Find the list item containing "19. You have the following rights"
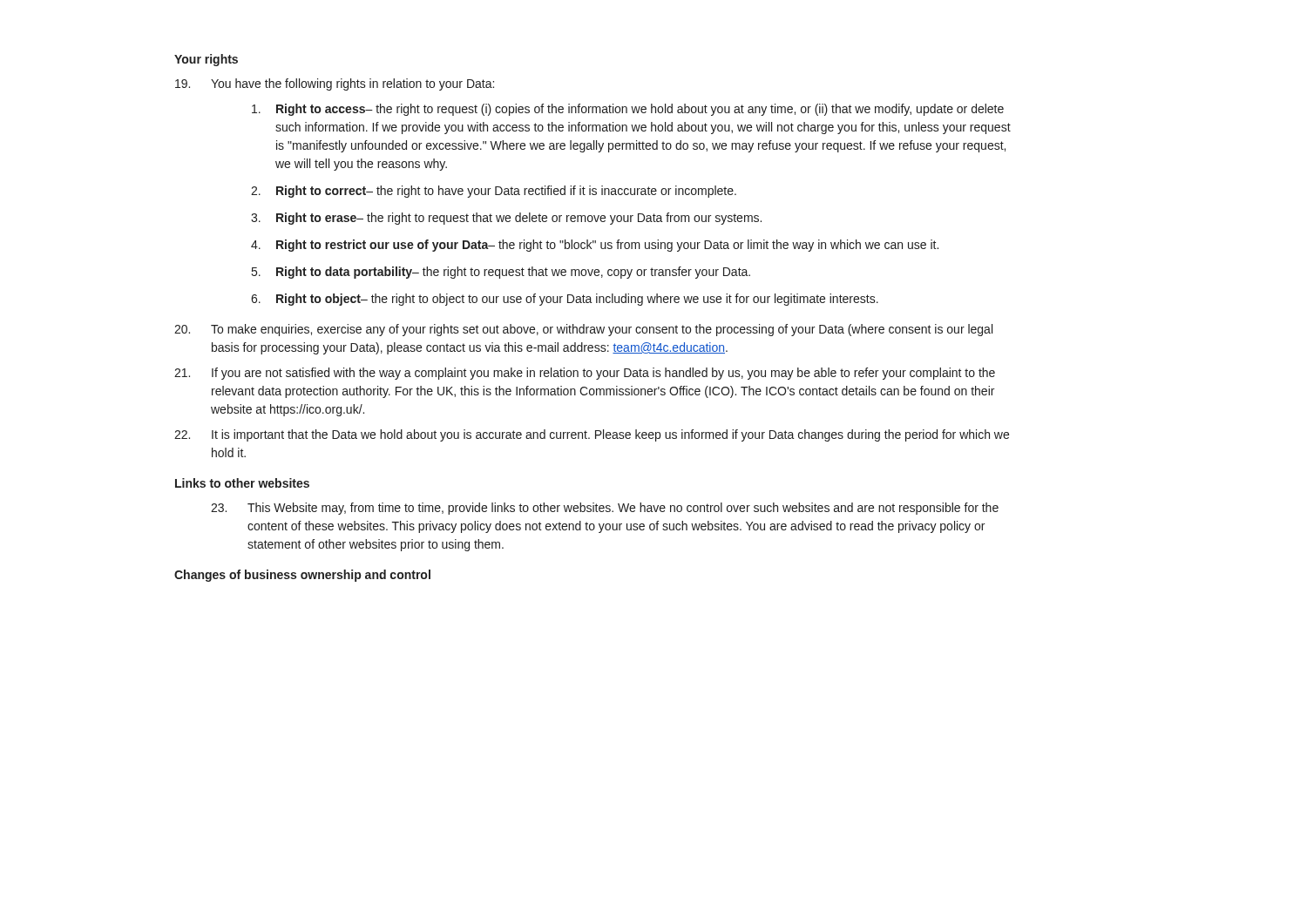This screenshot has height=924, width=1307. (335, 84)
